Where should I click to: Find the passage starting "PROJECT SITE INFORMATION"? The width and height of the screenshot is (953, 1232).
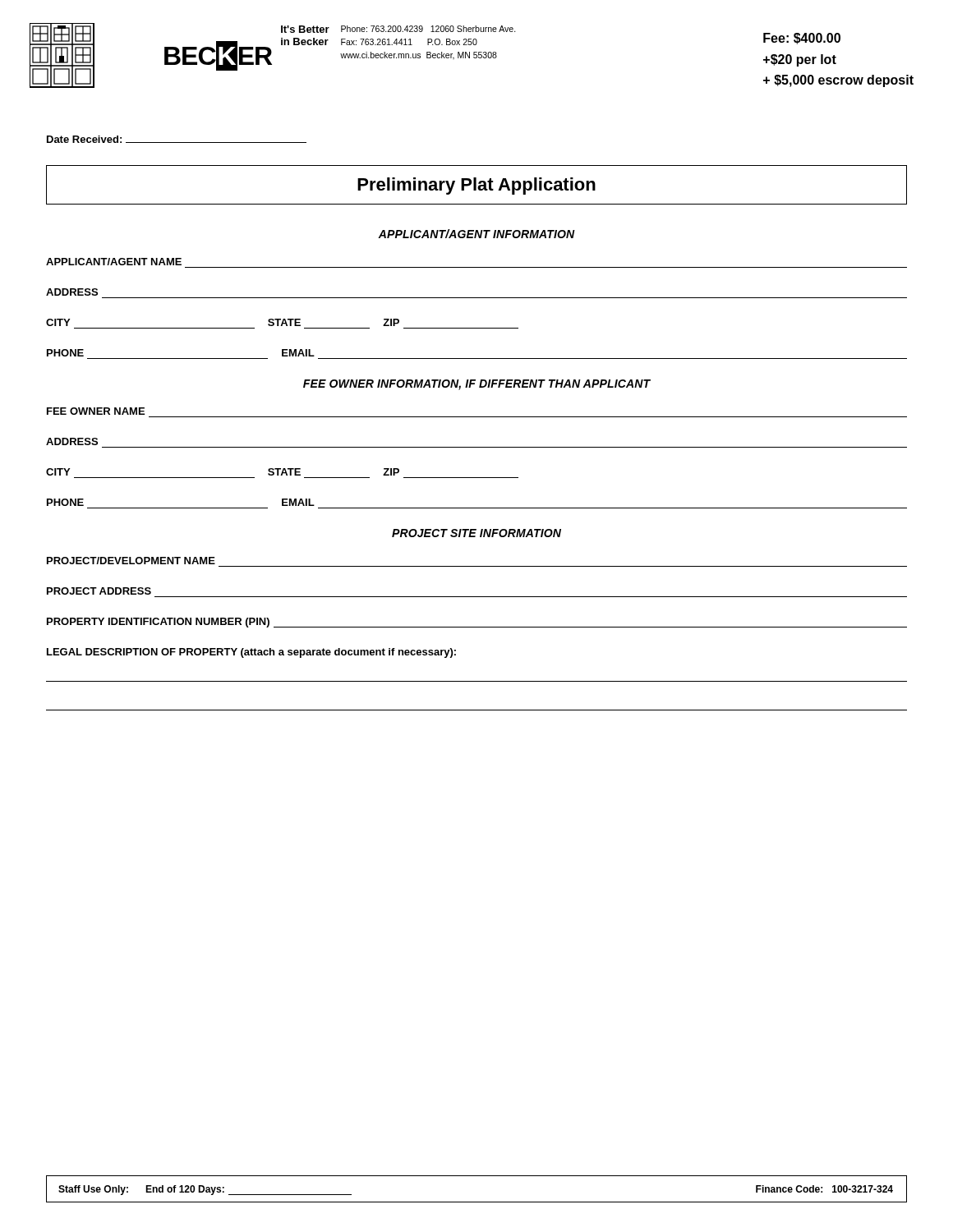[x=476, y=533]
